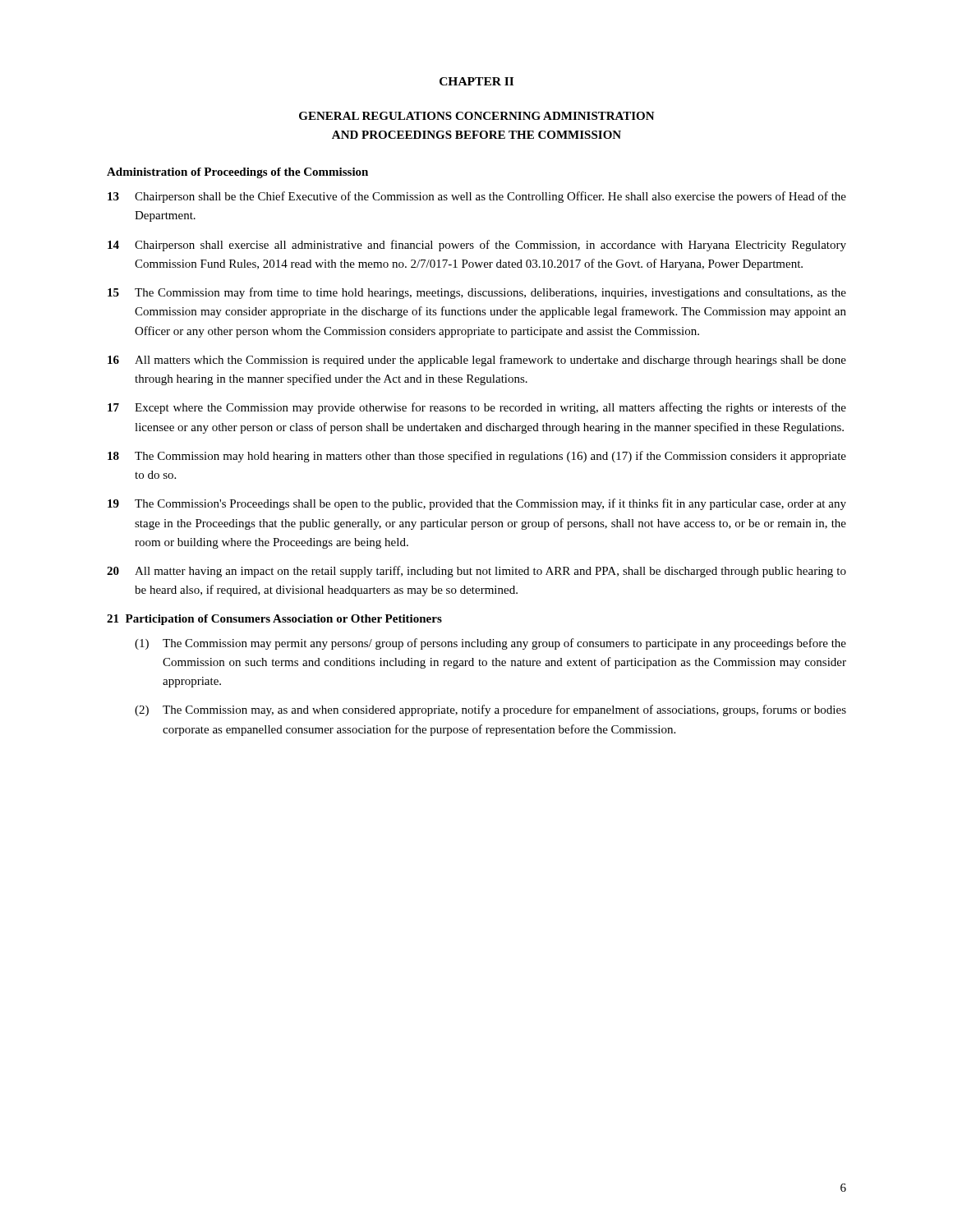Locate the text block starting "19 The Commission's Proceedings shall"
Image resolution: width=953 pixels, height=1232 pixels.
[x=476, y=523]
